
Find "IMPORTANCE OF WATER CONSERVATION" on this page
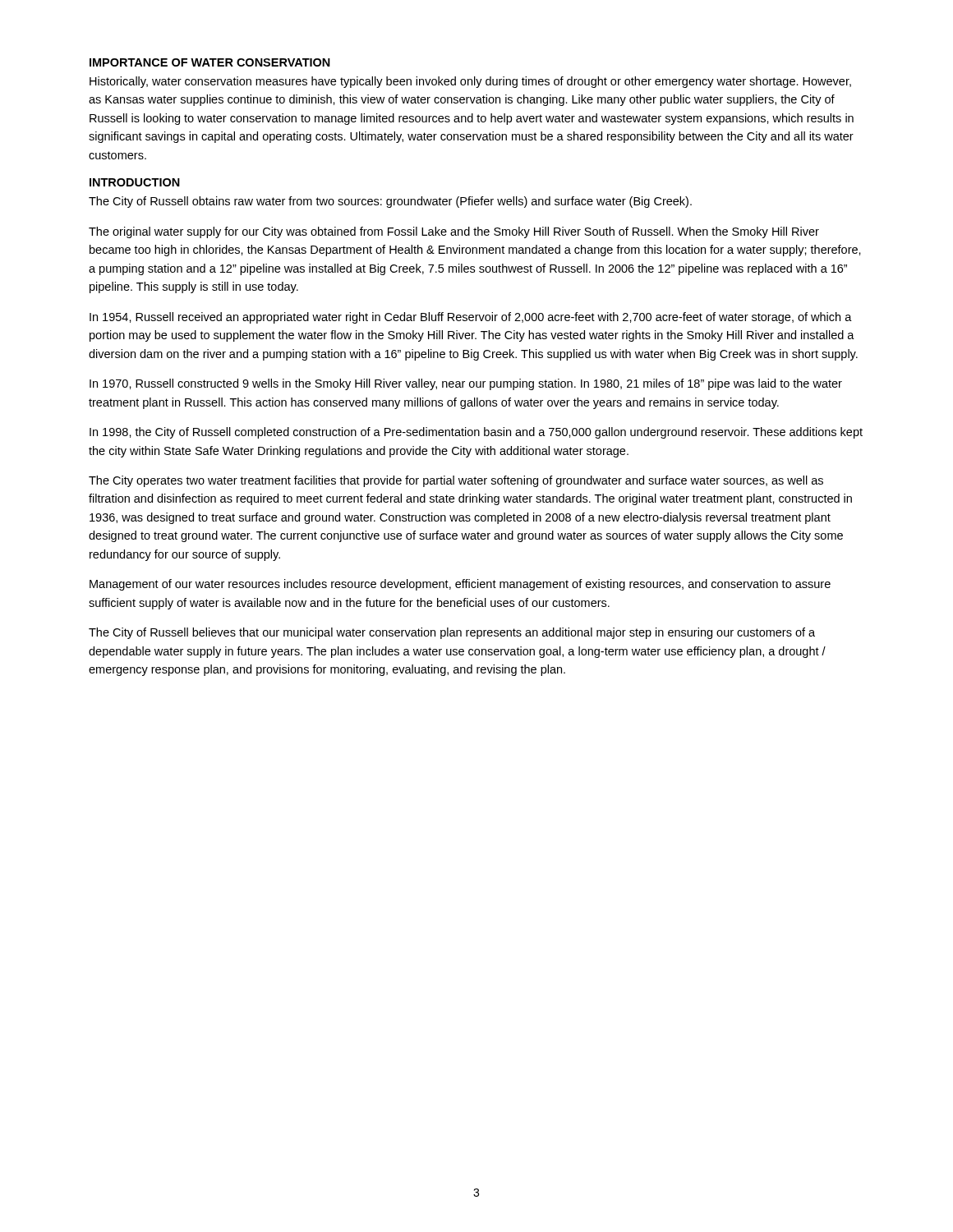click(x=210, y=62)
